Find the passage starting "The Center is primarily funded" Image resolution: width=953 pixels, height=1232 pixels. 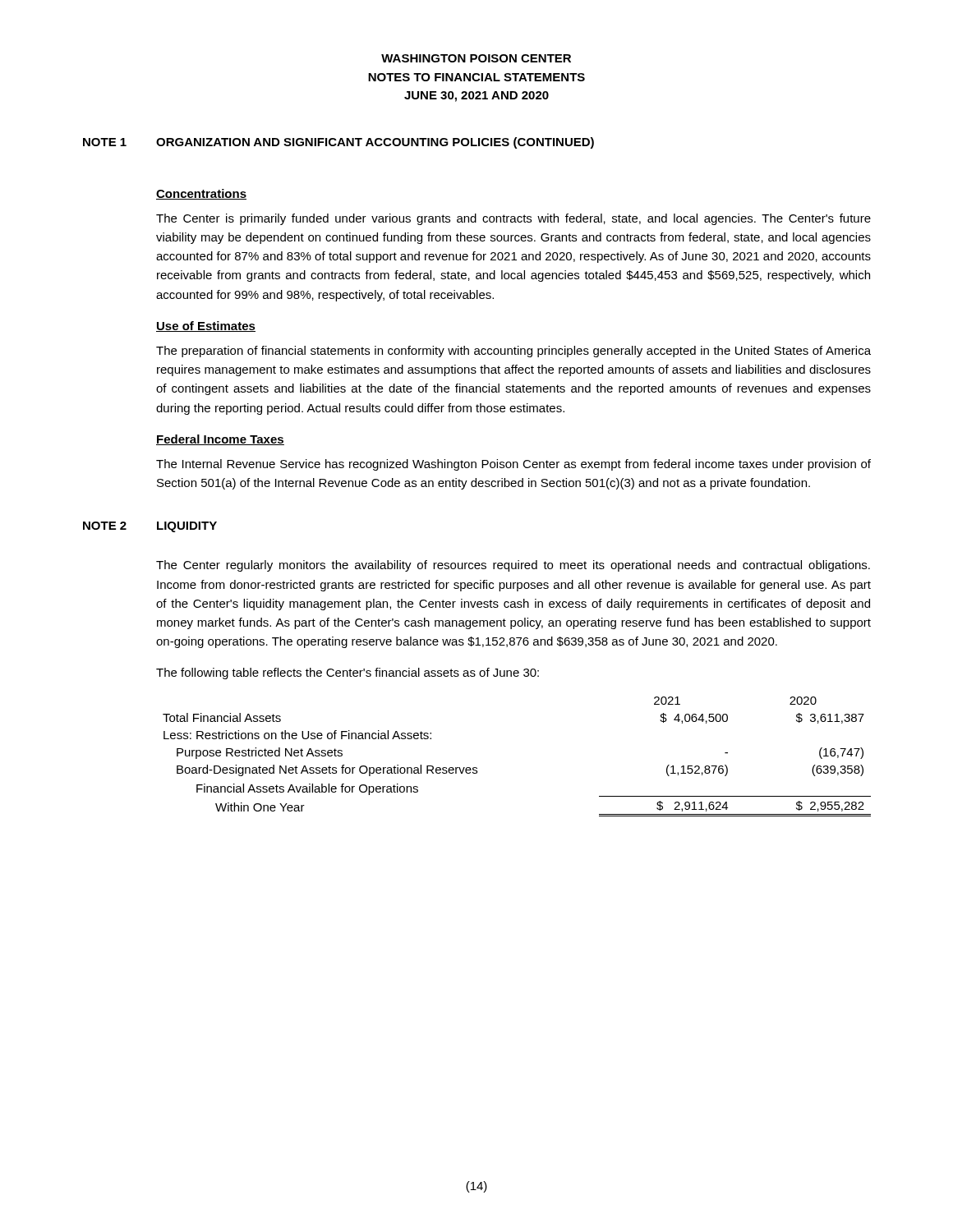513,256
